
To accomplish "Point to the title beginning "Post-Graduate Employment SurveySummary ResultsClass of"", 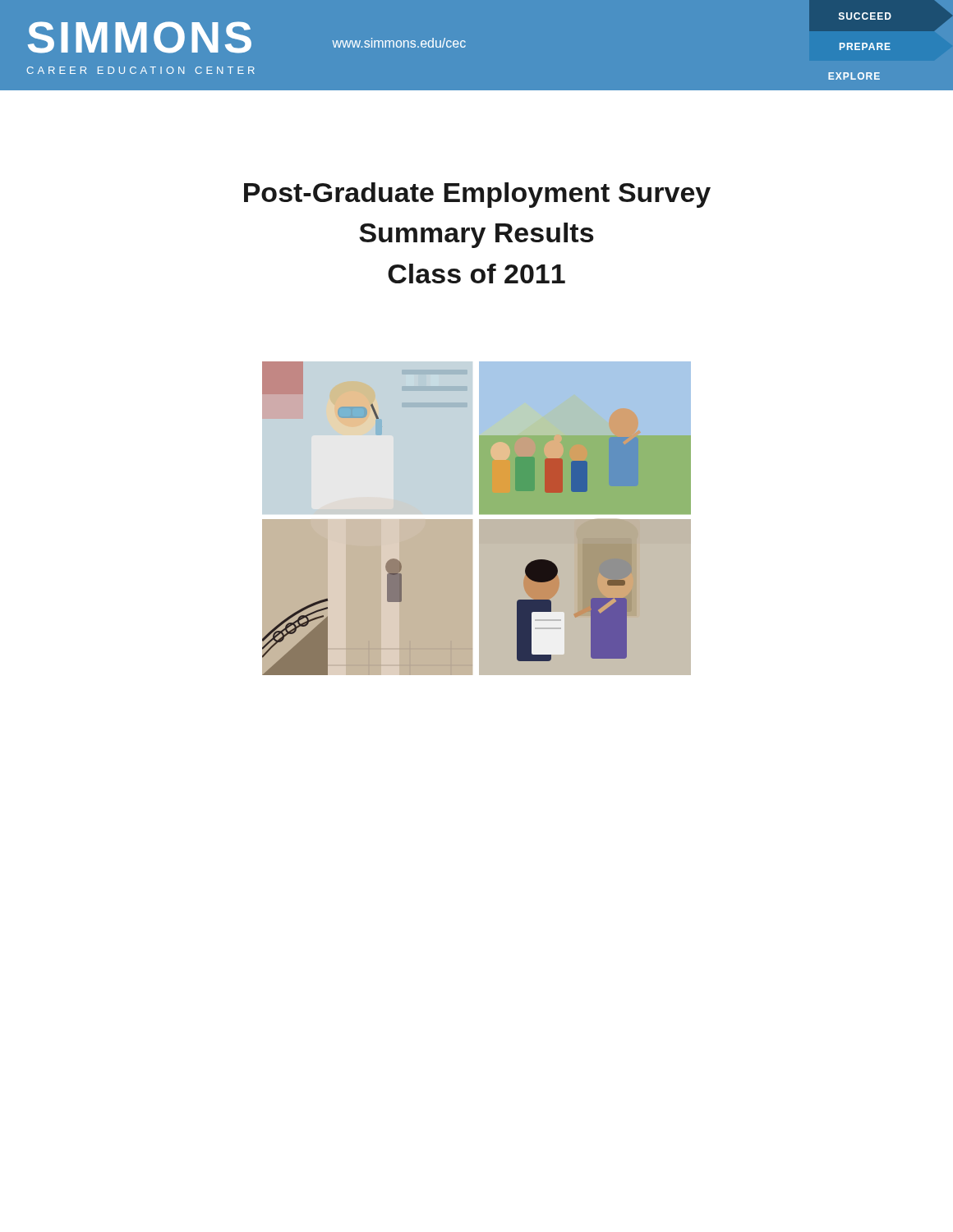I will click(476, 233).
